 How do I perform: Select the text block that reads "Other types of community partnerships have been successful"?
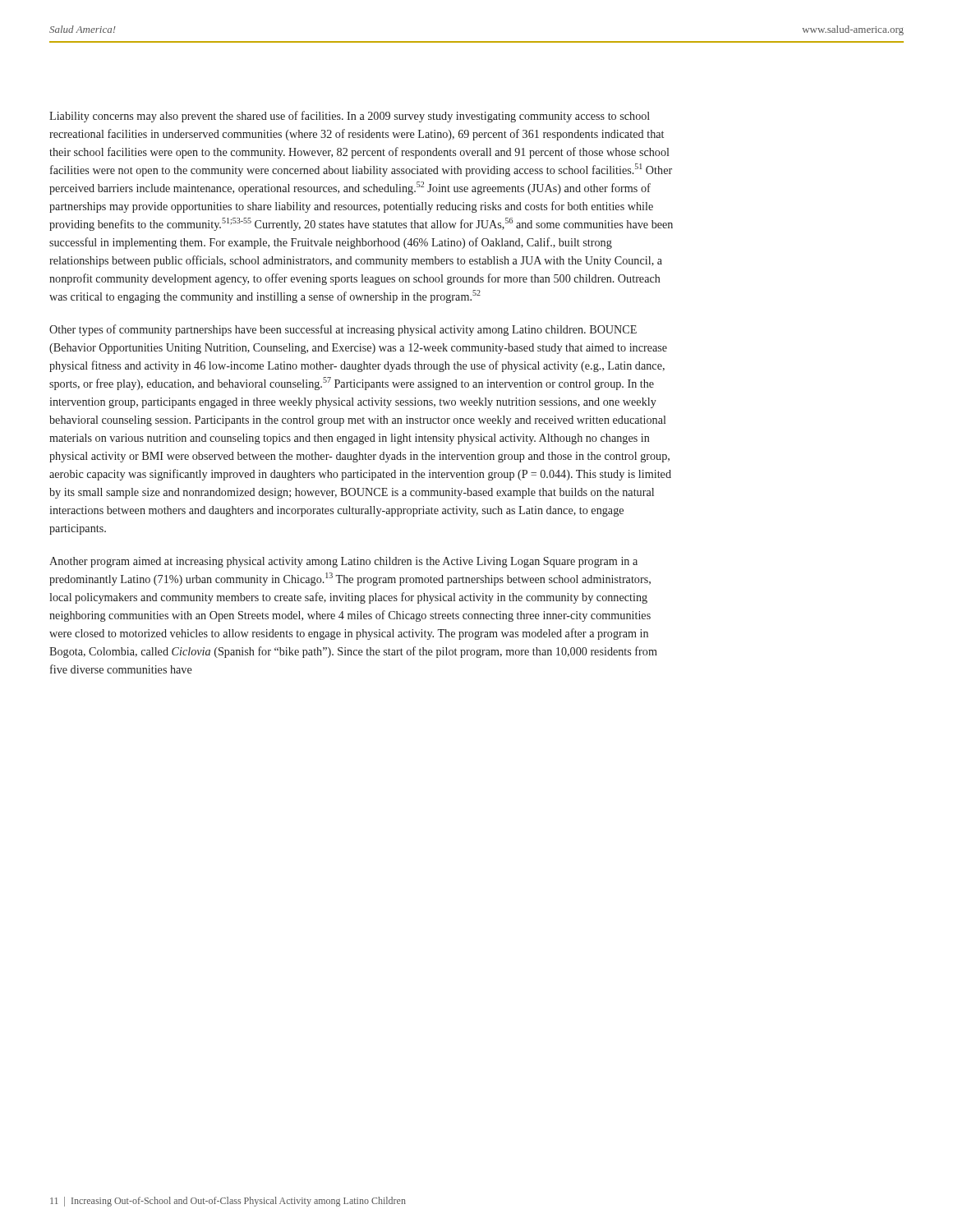(x=360, y=429)
